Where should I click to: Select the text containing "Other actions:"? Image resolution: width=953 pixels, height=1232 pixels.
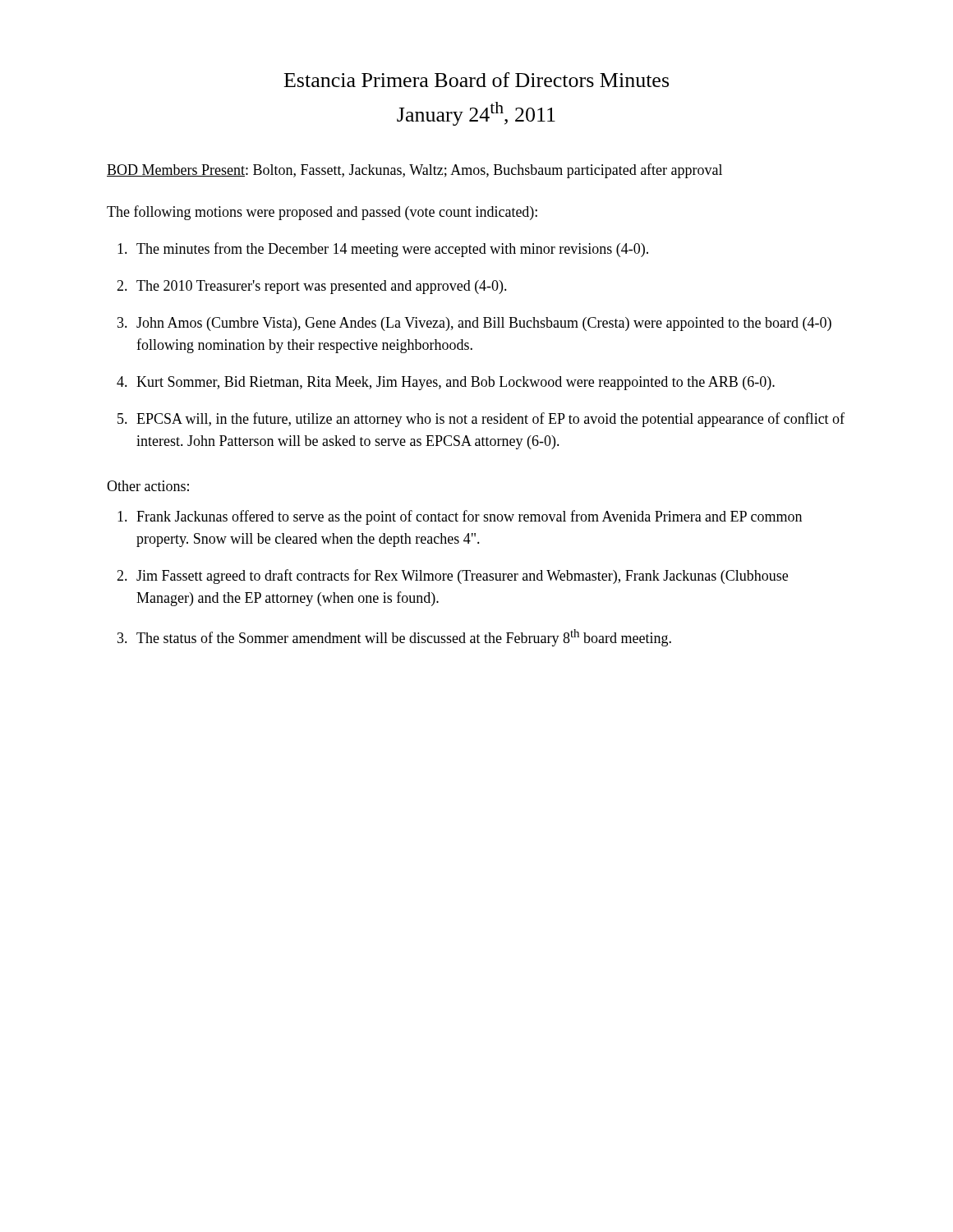point(149,487)
